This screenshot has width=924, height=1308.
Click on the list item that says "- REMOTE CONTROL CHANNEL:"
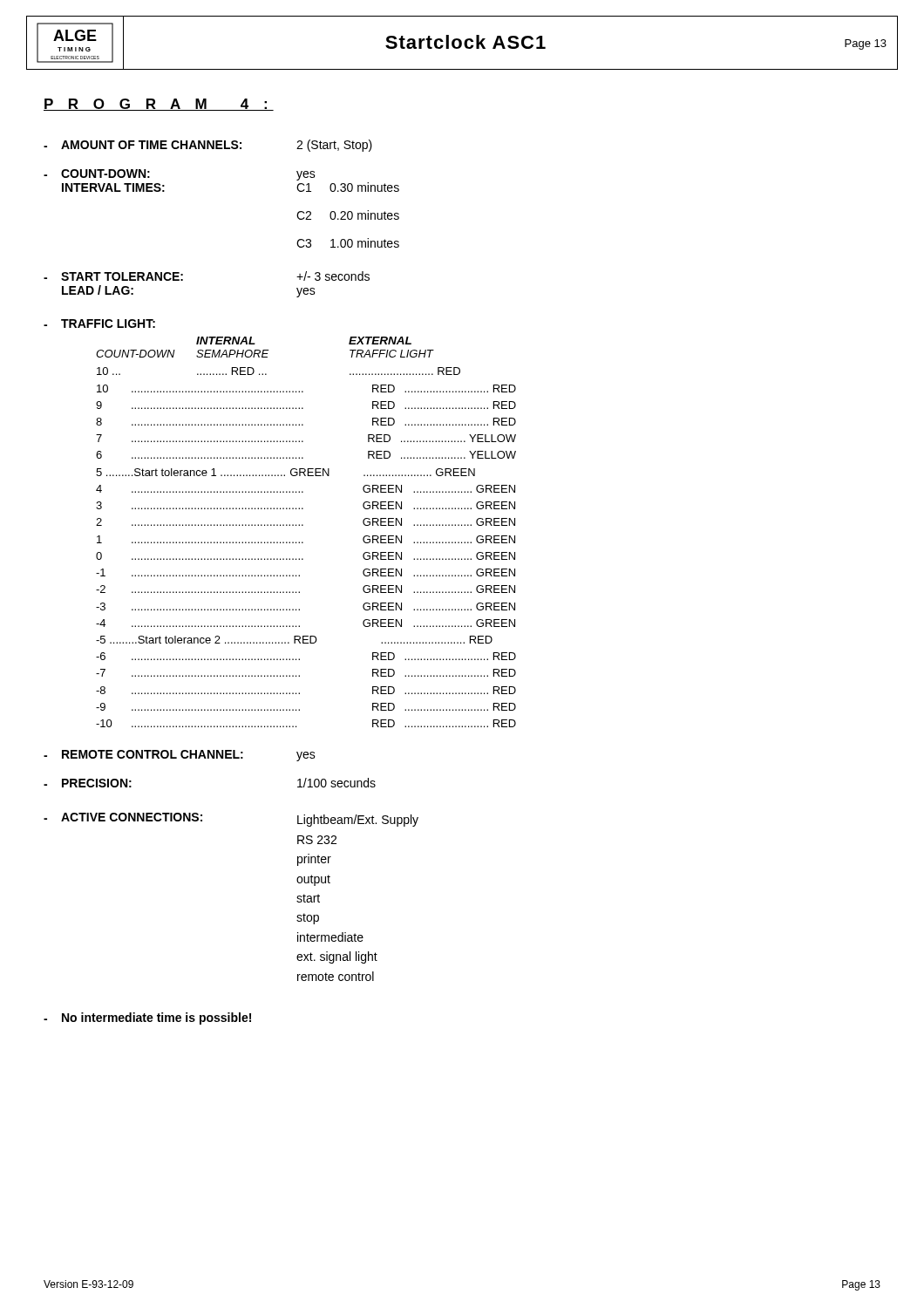tap(179, 755)
